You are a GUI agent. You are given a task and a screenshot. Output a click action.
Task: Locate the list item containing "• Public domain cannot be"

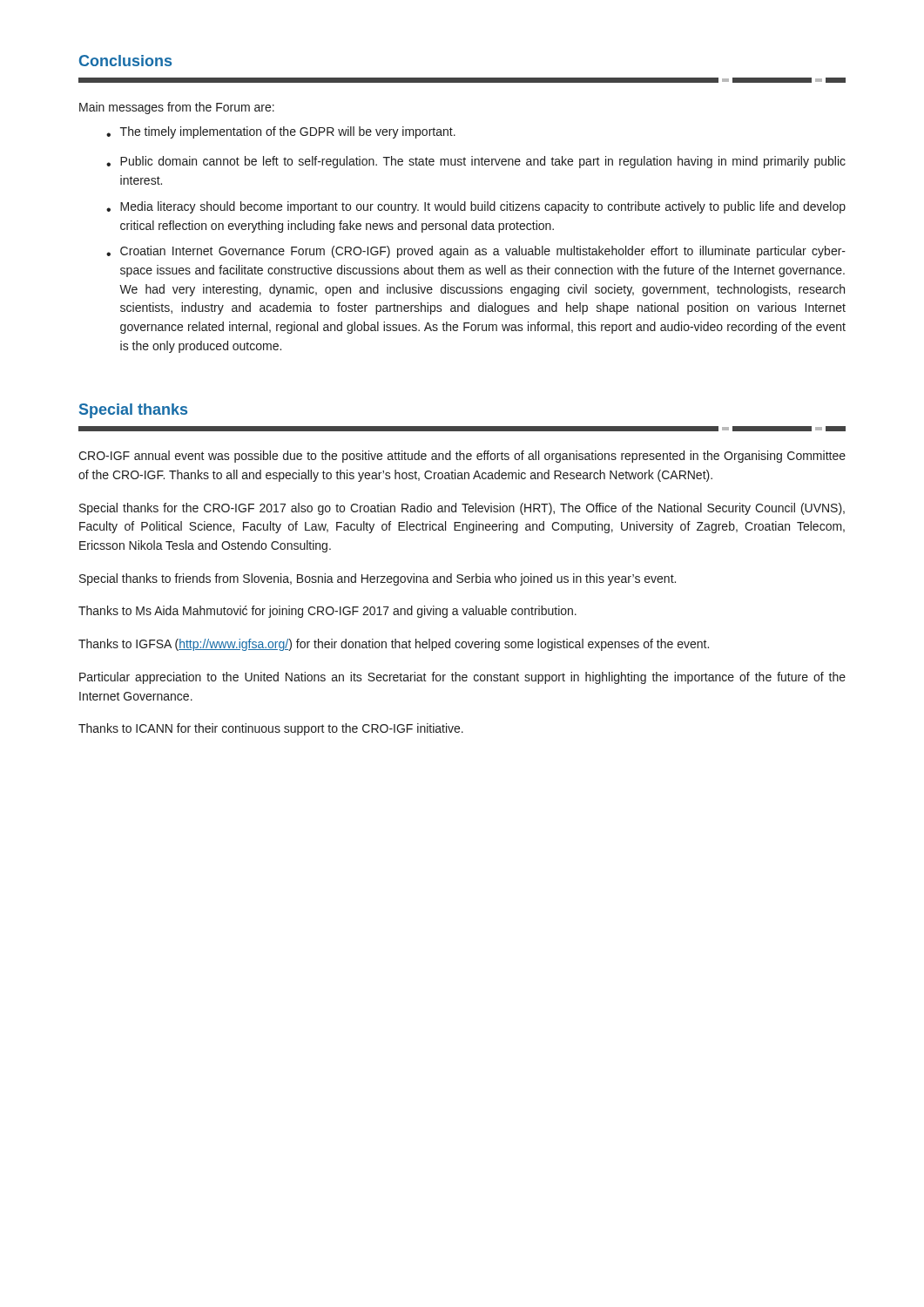(x=476, y=172)
